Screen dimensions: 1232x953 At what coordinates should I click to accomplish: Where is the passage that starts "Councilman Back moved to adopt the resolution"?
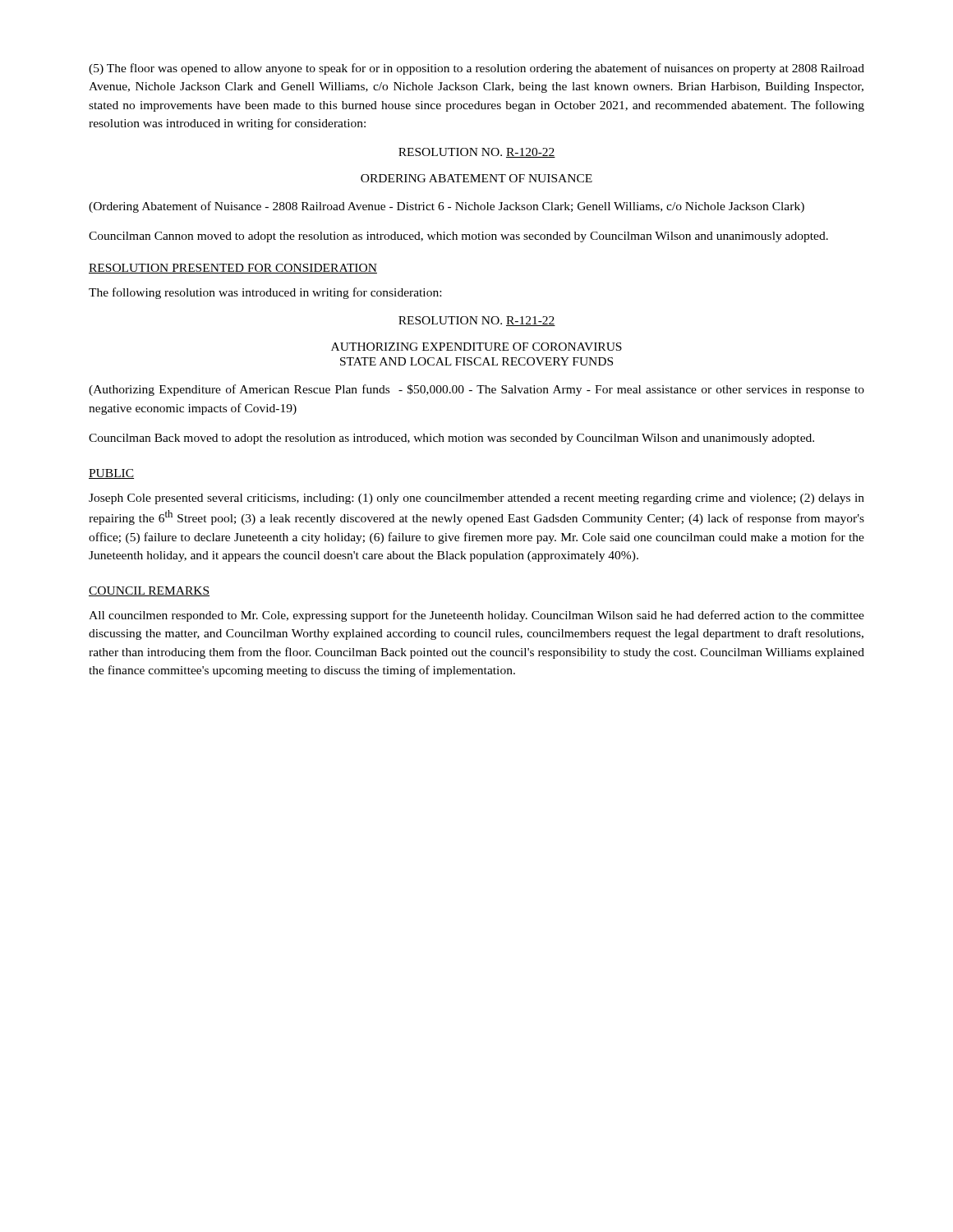pyautogui.click(x=452, y=438)
